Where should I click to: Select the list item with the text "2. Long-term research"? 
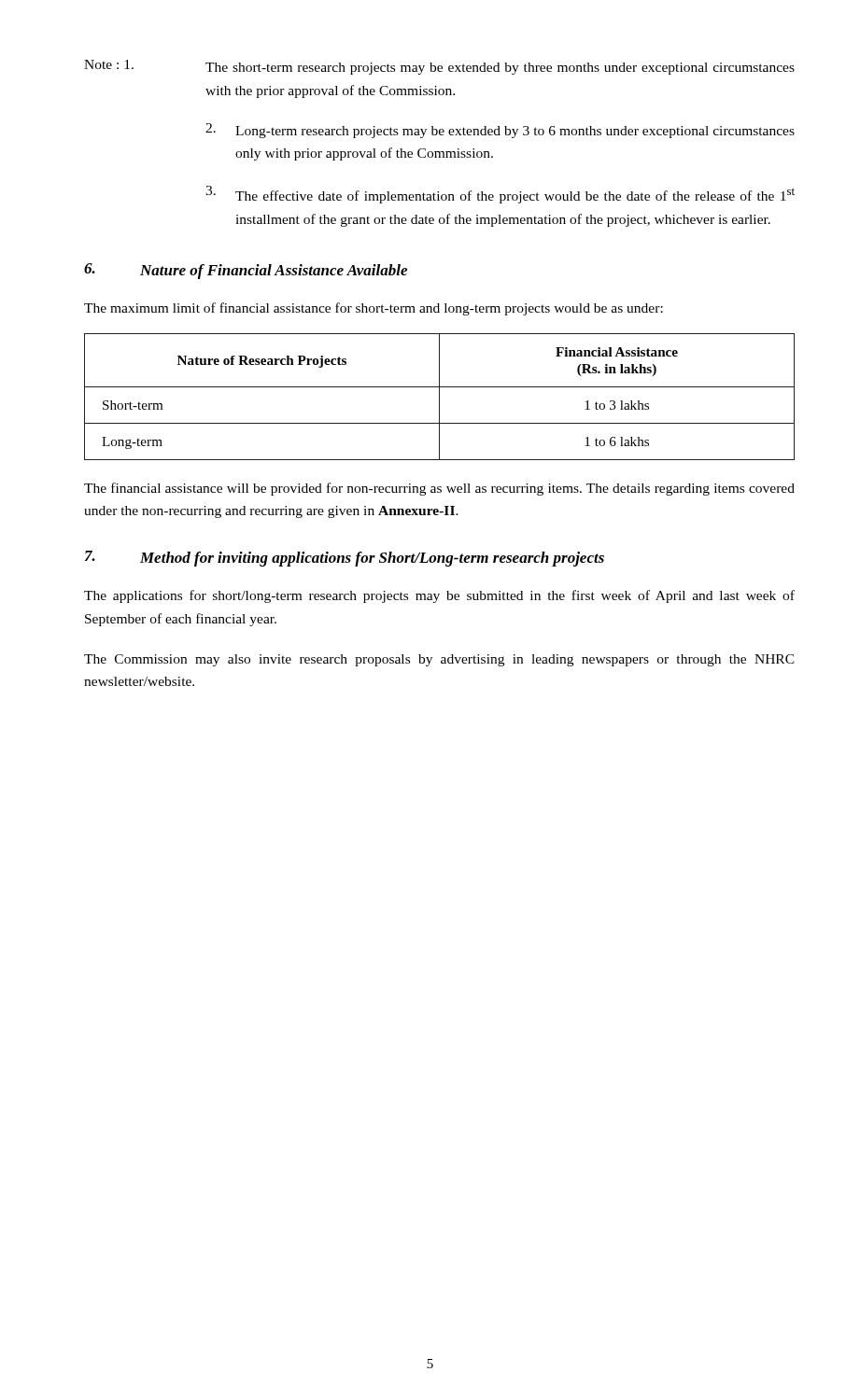500,142
